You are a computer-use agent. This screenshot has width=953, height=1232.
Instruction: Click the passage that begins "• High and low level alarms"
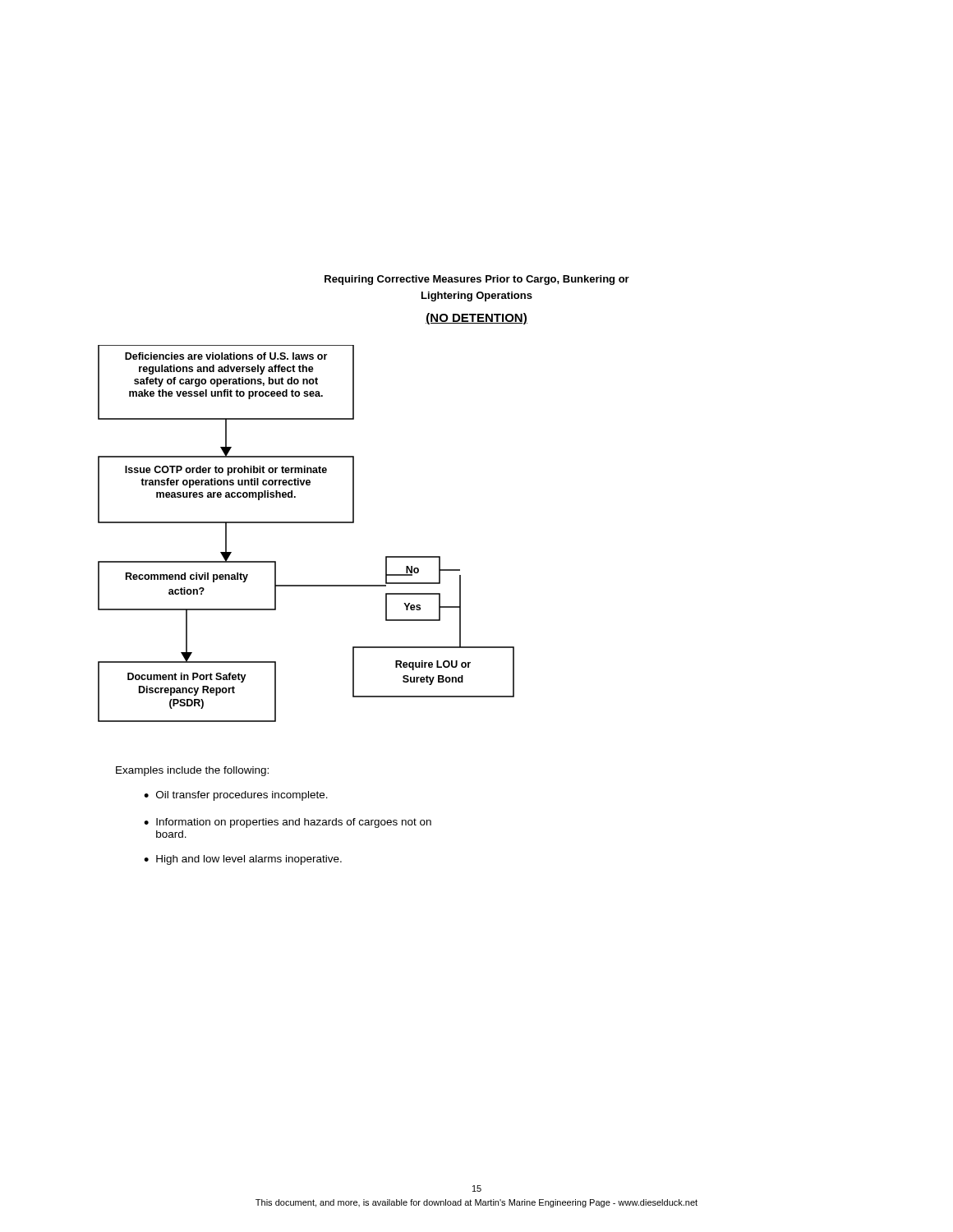(x=243, y=860)
